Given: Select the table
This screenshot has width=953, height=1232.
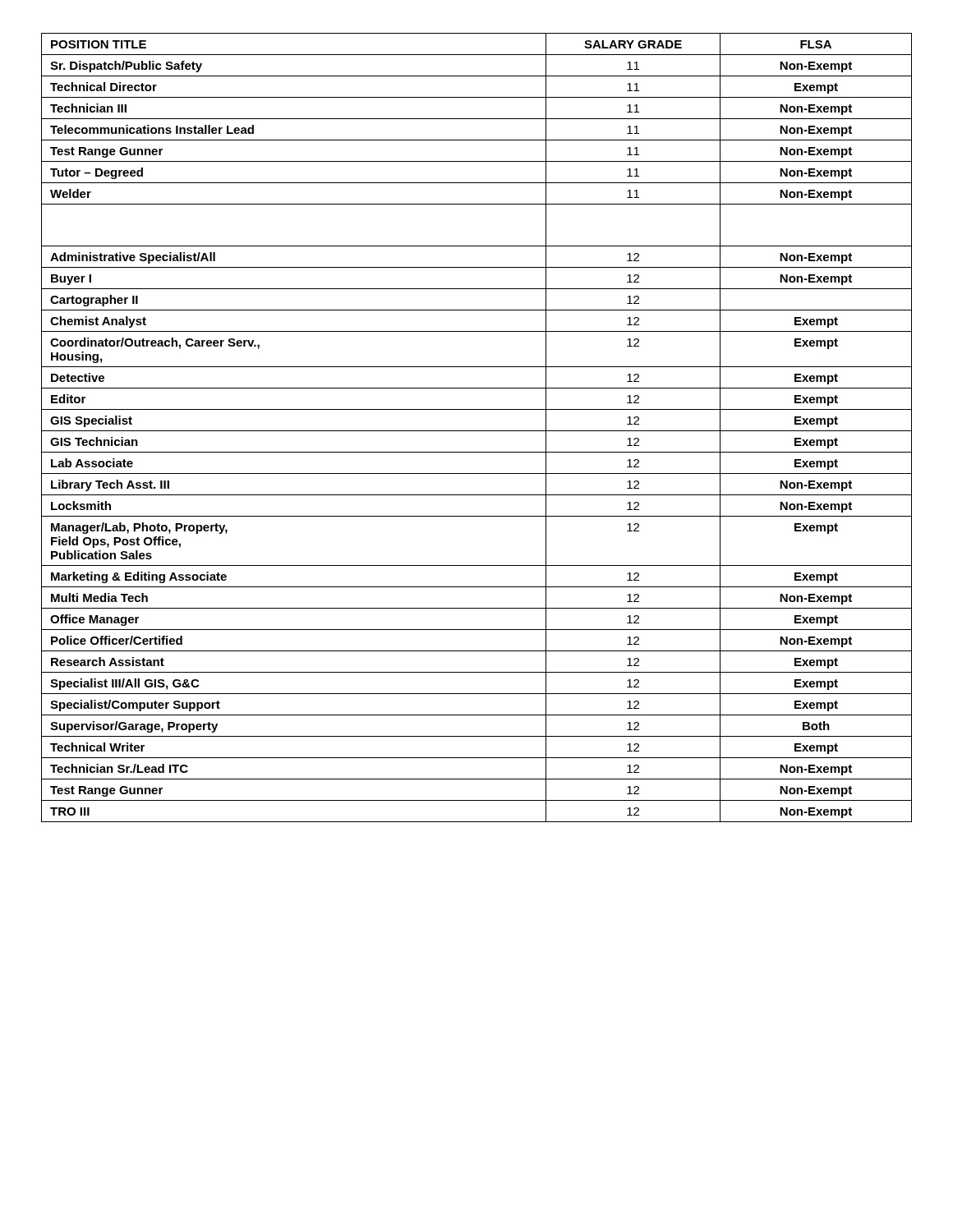Looking at the screenshot, I should 476,428.
